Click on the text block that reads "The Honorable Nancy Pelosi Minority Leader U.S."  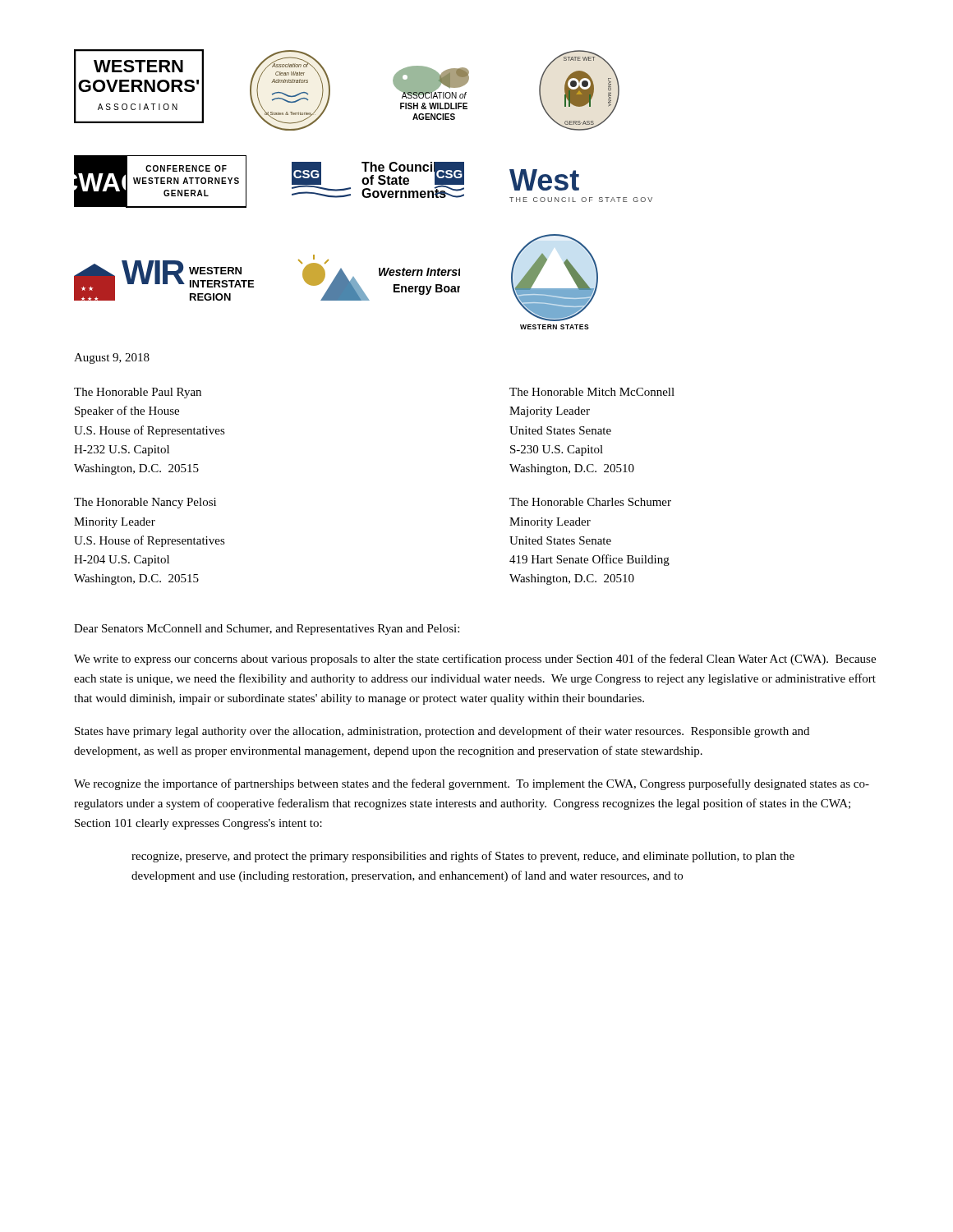(149, 540)
